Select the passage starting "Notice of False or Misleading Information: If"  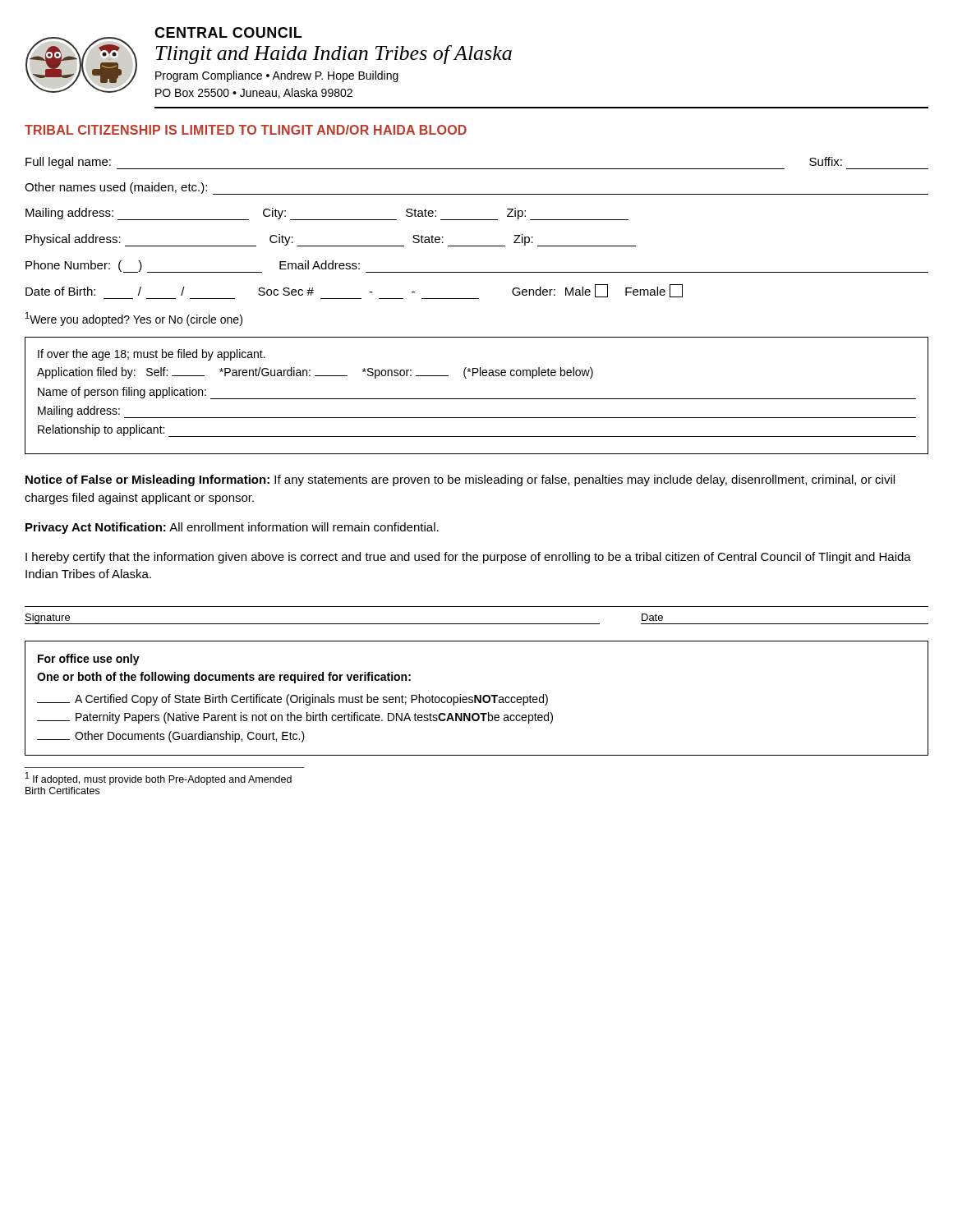[x=460, y=488]
